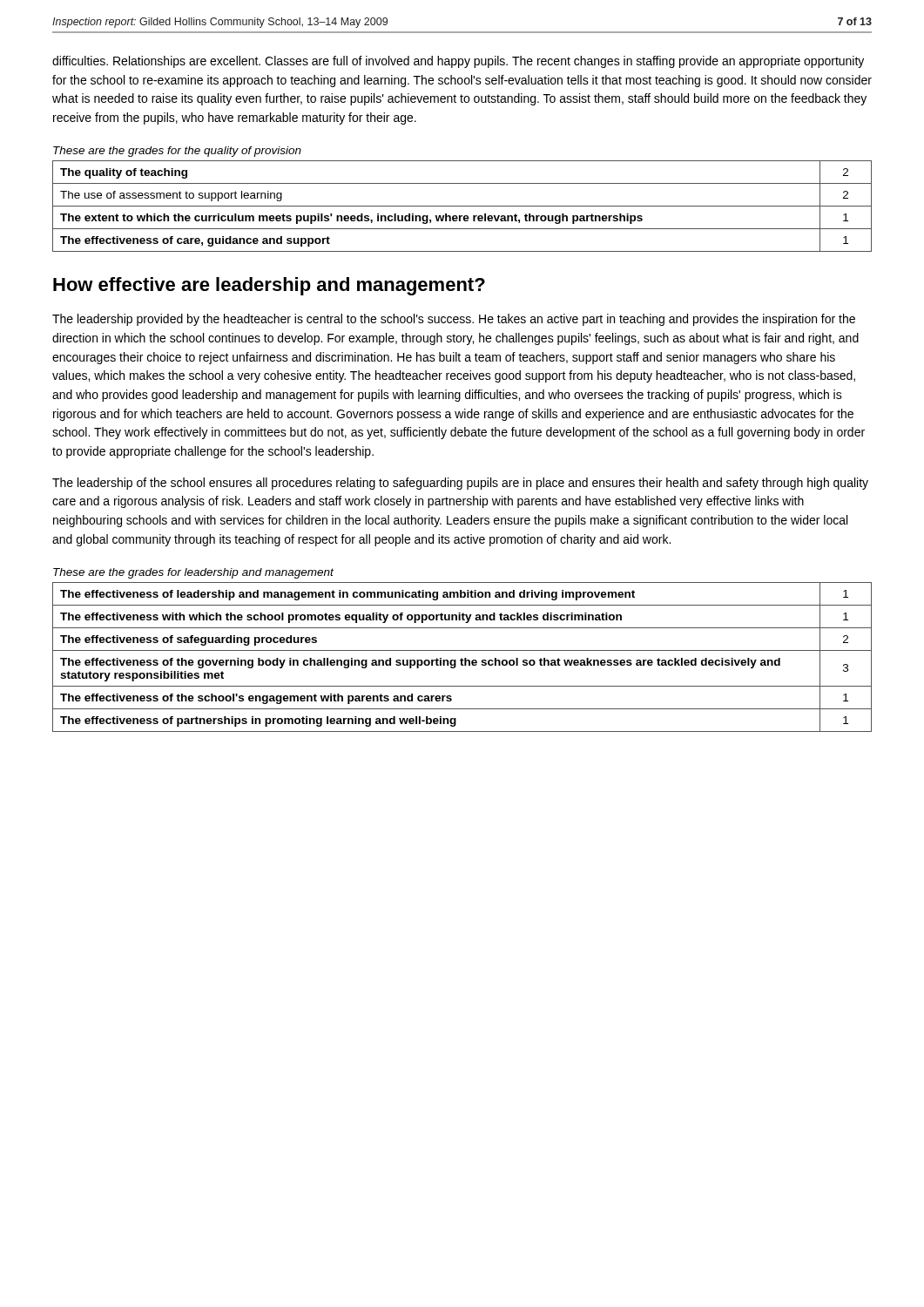Select the table that reads "The use of assessment to"
The width and height of the screenshot is (924, 1307).
tap(462, 206)
